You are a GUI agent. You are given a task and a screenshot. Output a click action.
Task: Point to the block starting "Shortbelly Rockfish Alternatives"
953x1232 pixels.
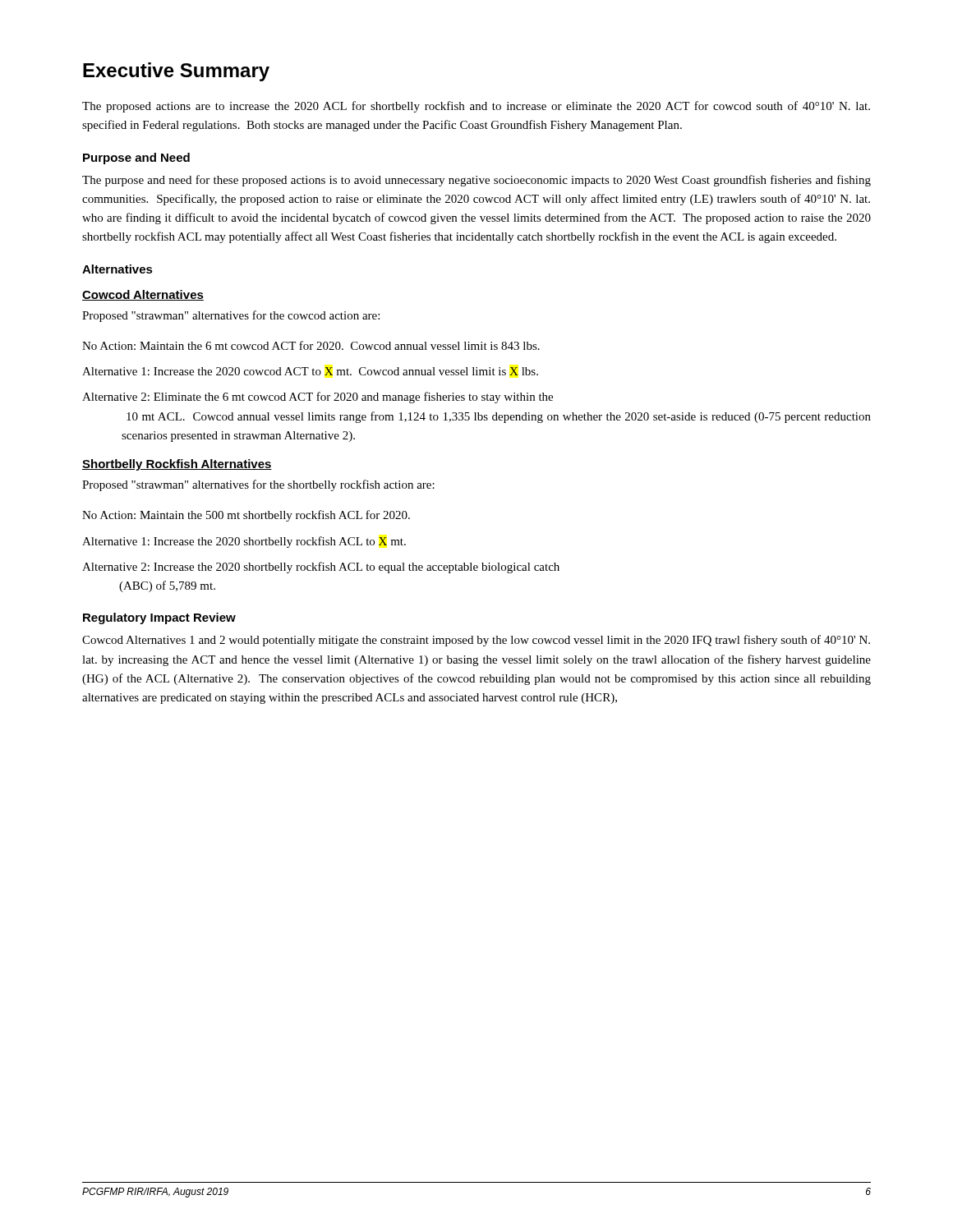click(x=177, y=464)
